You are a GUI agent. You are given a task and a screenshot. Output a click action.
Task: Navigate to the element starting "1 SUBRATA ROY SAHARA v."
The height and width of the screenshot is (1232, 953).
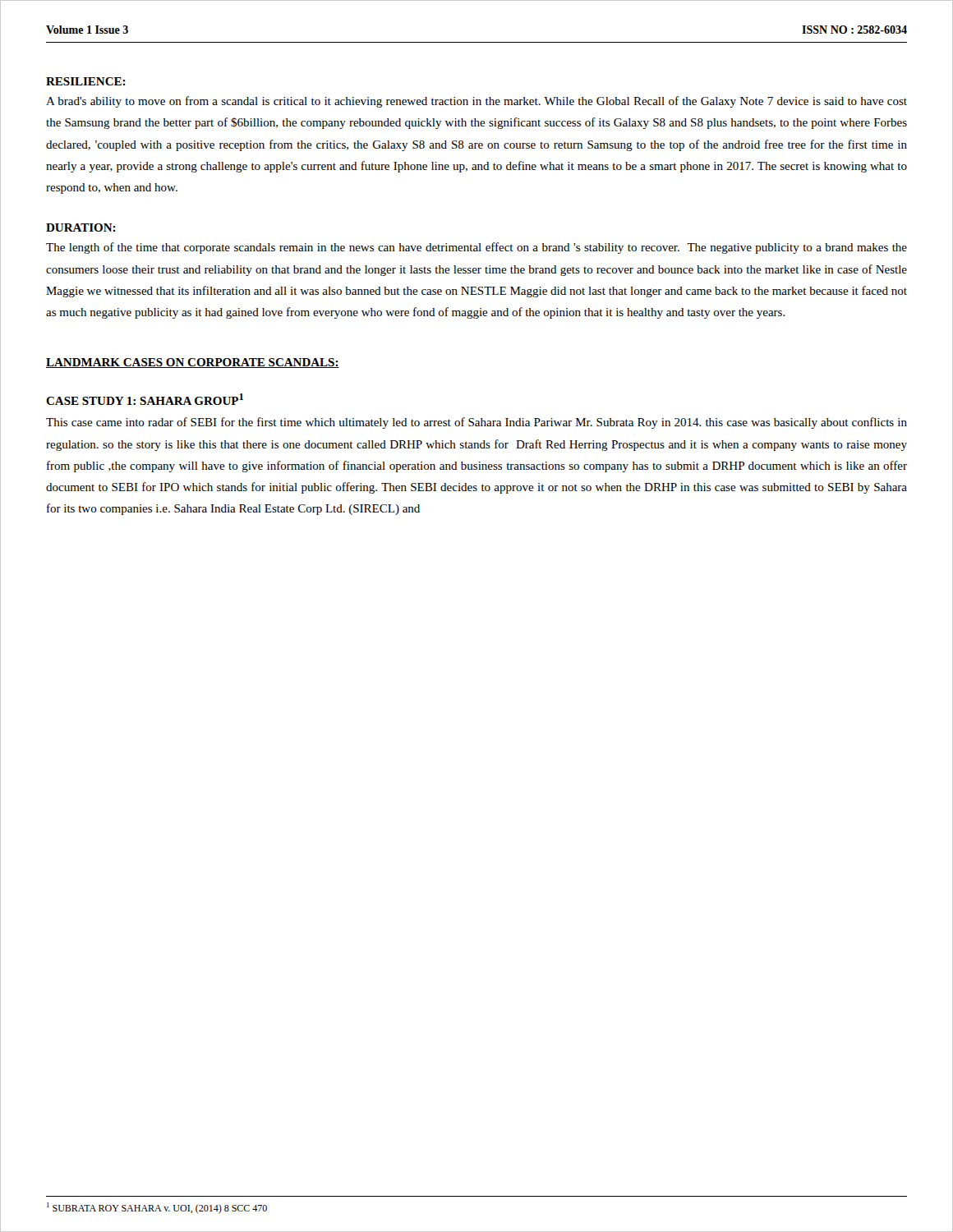157,1207
